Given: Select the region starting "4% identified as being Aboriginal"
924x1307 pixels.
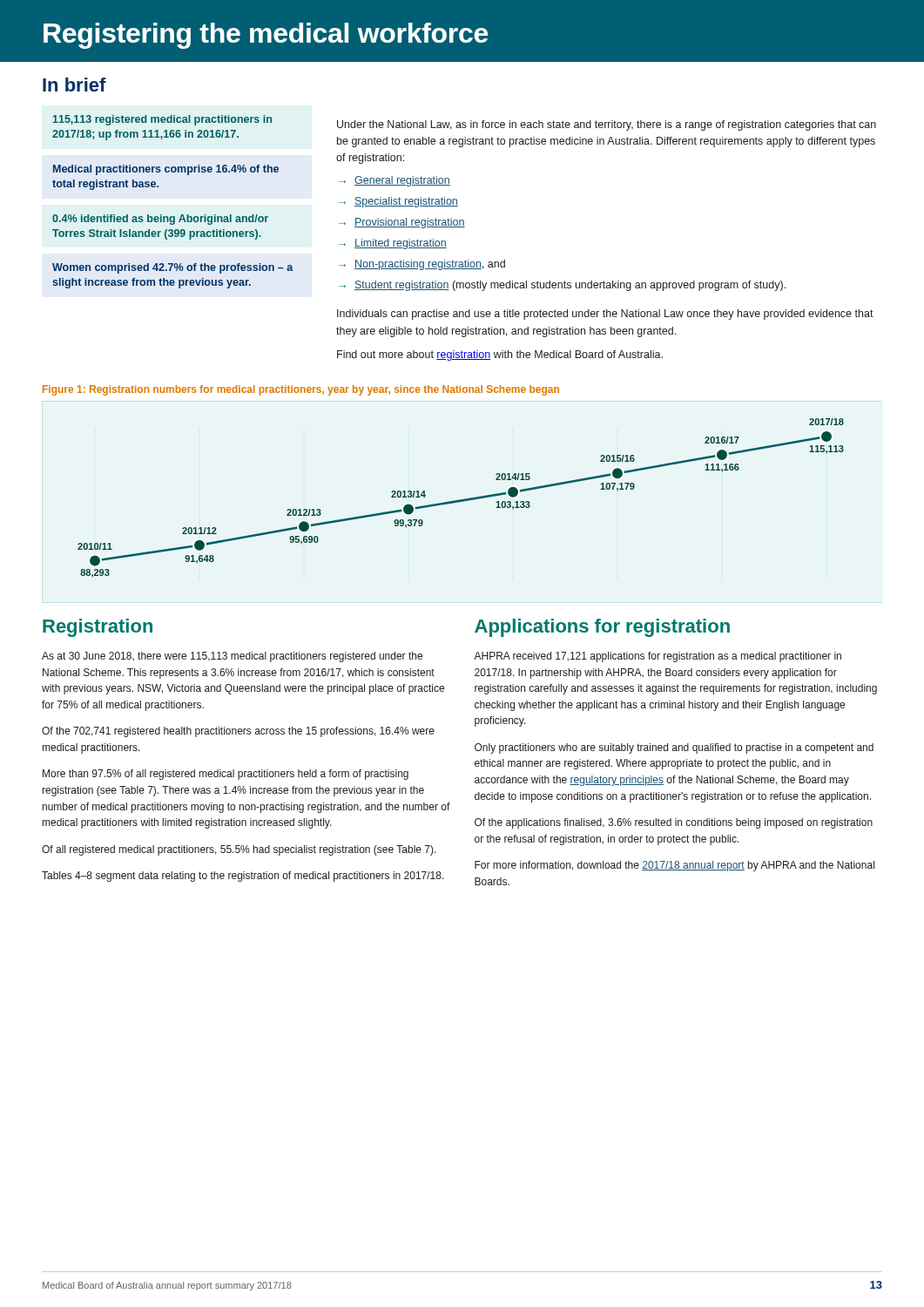Looking at the screenshot, I should point(160,226).
